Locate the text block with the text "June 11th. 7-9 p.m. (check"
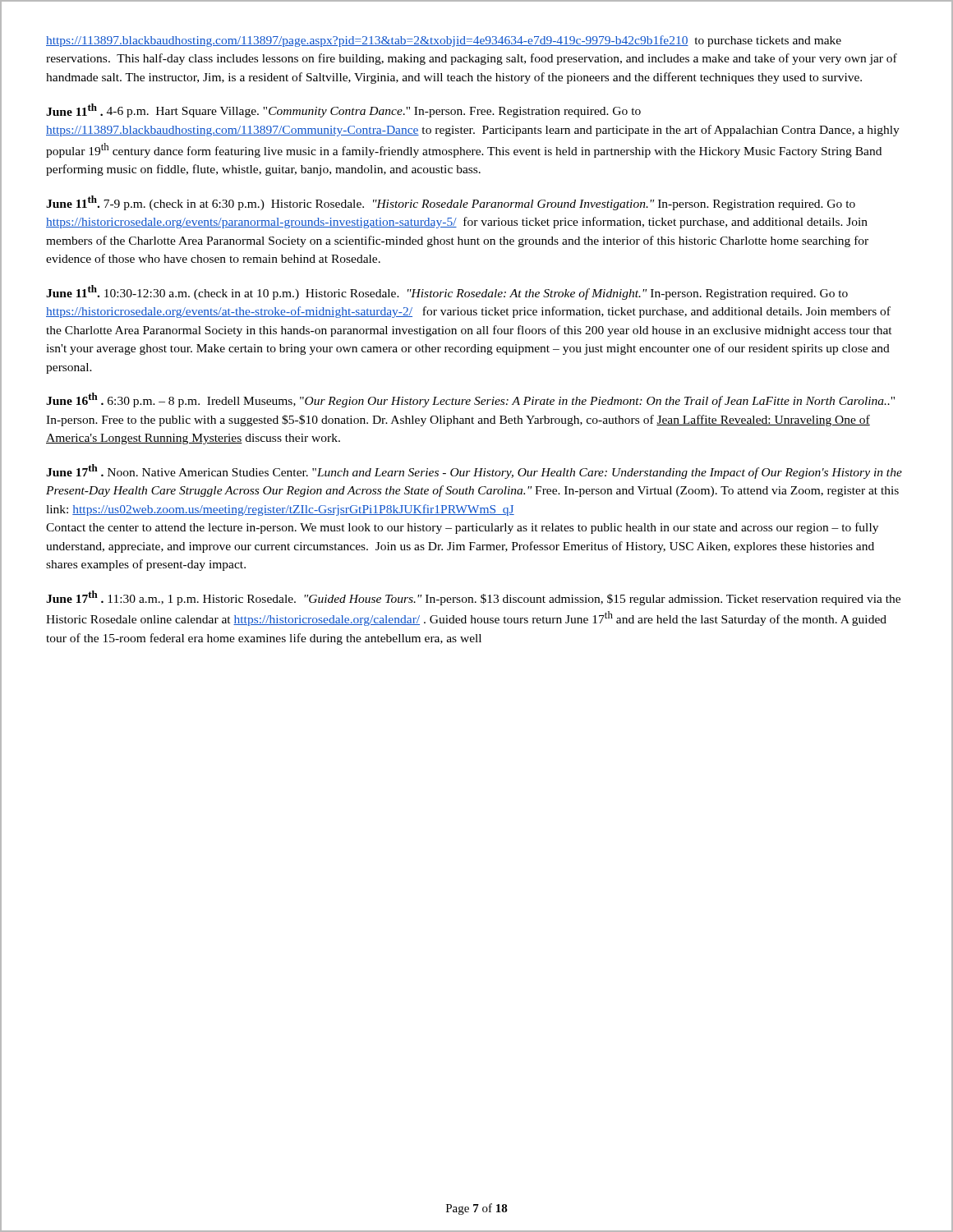953x1232 pixels. [457, 229]
